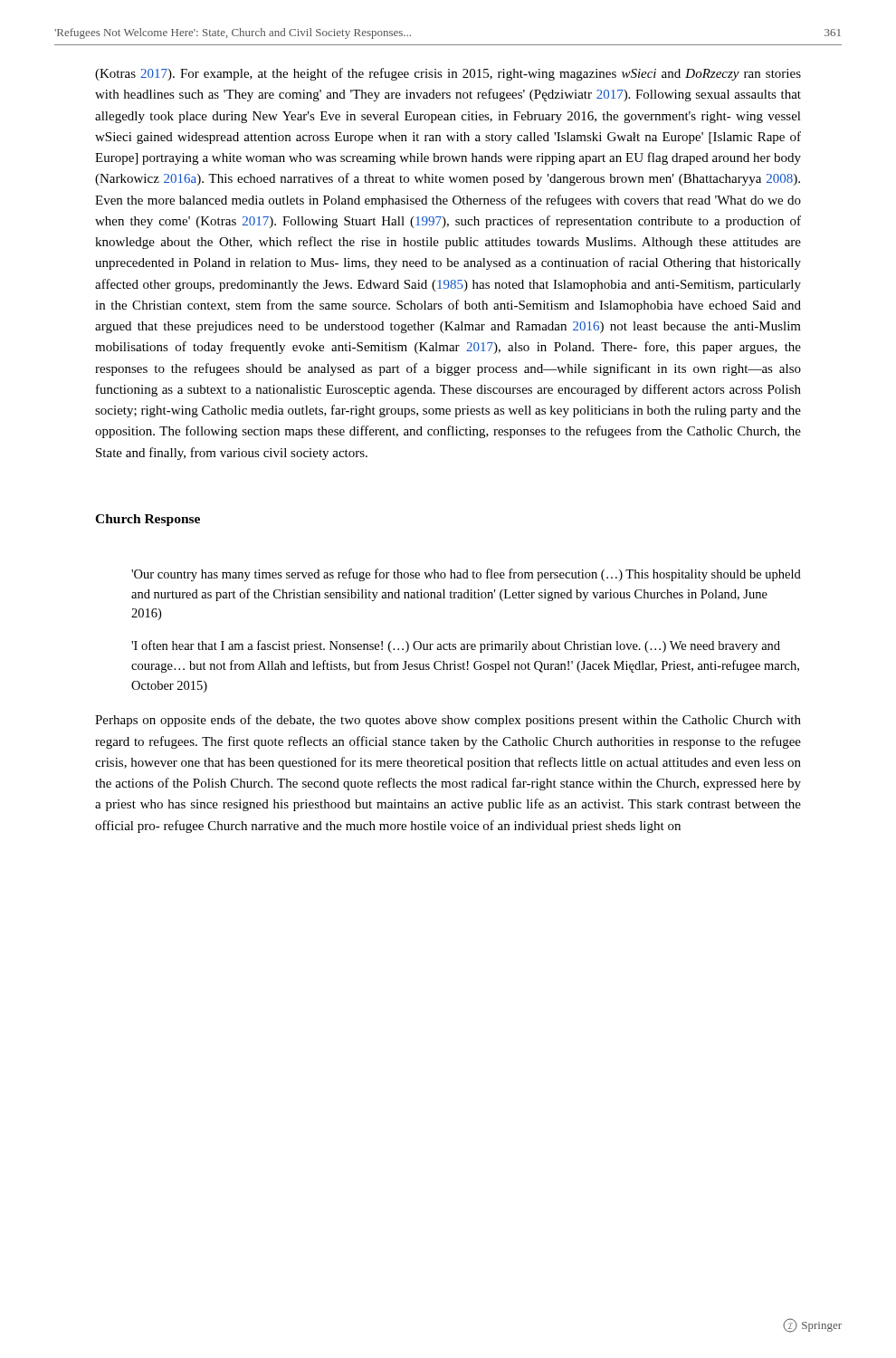Find the block on this page that starts "(Kotras 2017). For example,"

coord(448,263)
